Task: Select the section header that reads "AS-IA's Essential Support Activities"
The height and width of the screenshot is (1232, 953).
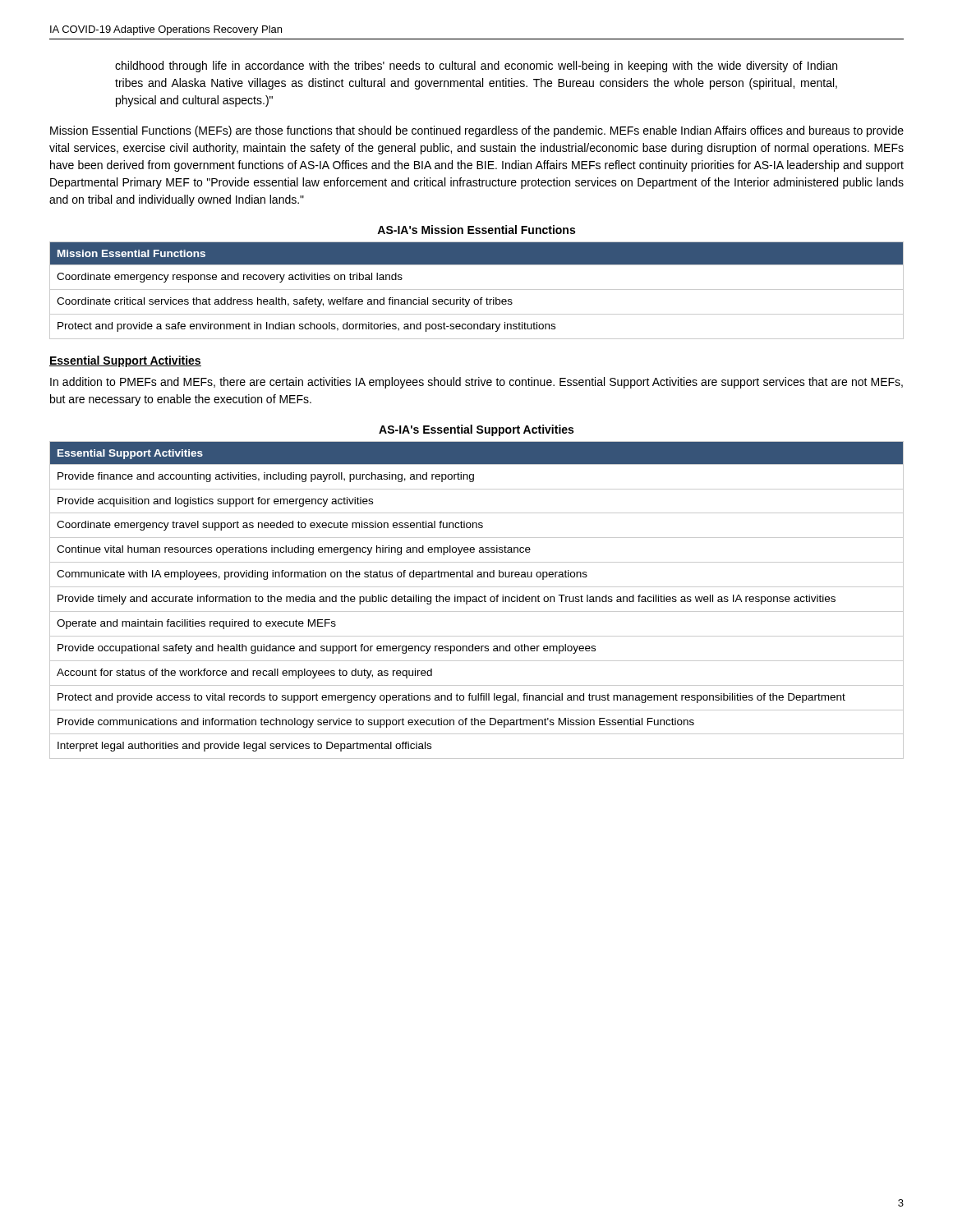Action: click(x=476, y=429)
